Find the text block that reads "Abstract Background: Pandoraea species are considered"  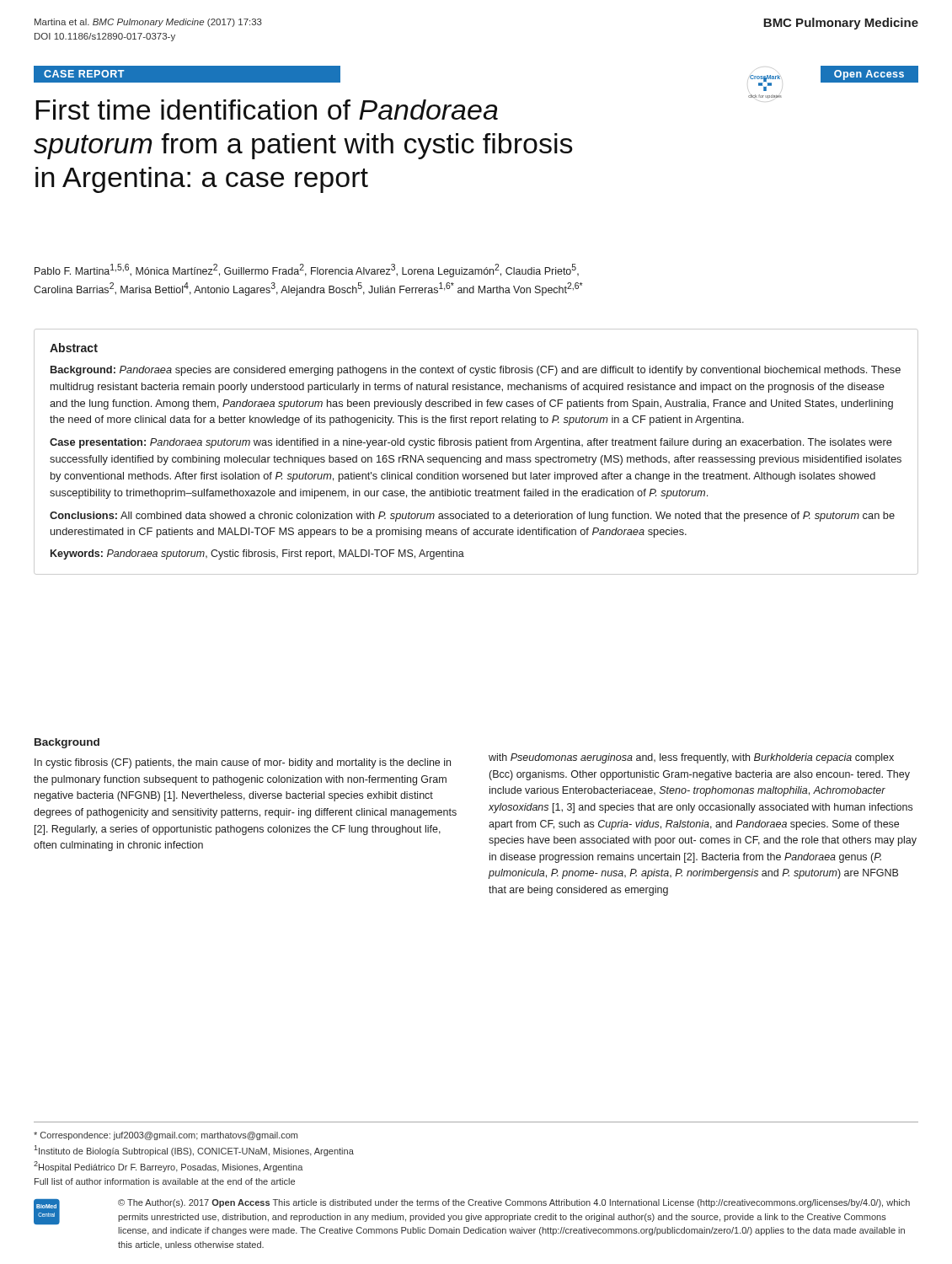pos(476,452)
